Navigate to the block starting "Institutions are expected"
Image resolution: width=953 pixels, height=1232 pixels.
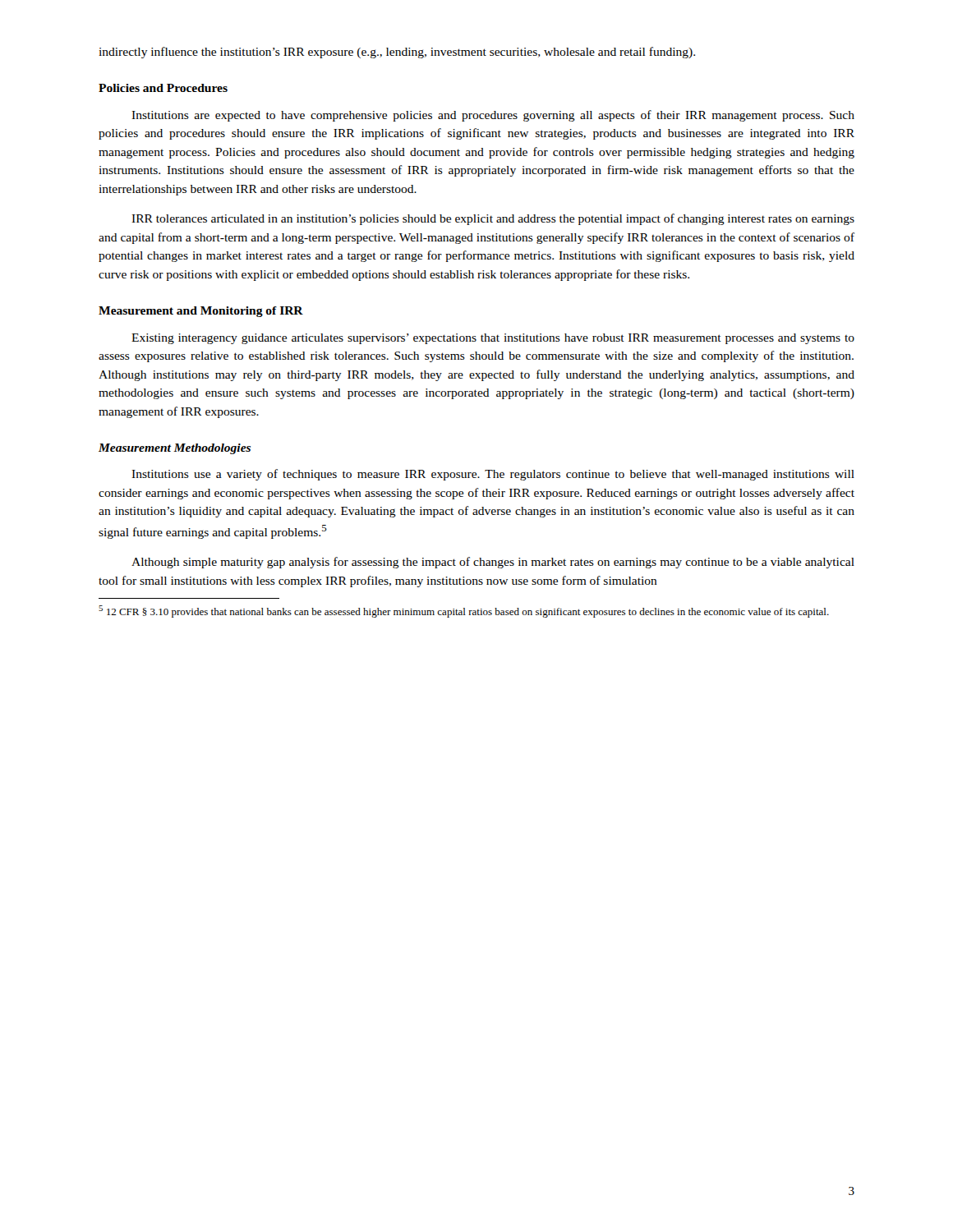(476, 152)
